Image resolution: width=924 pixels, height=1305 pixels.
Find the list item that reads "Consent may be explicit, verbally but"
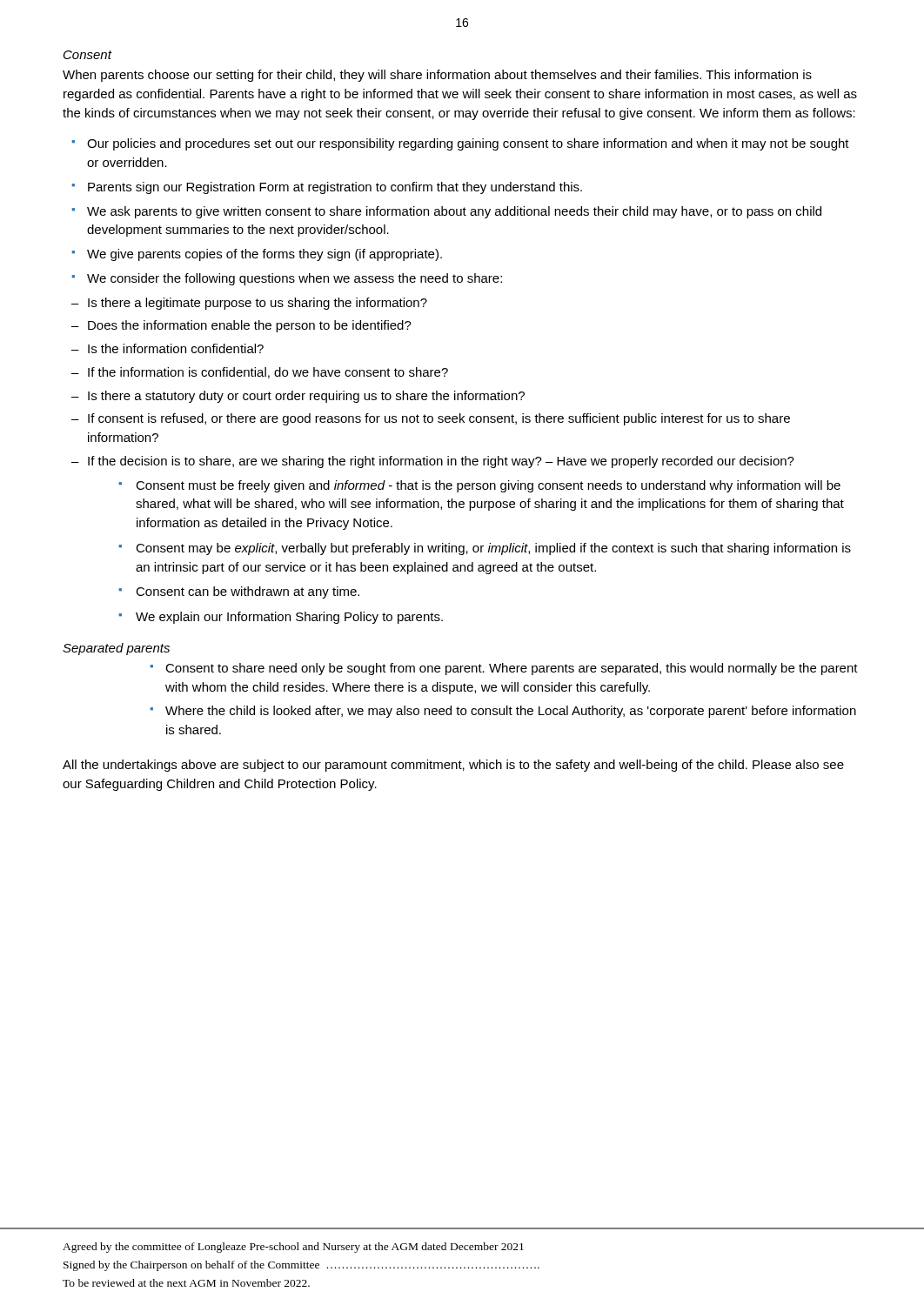493,557
